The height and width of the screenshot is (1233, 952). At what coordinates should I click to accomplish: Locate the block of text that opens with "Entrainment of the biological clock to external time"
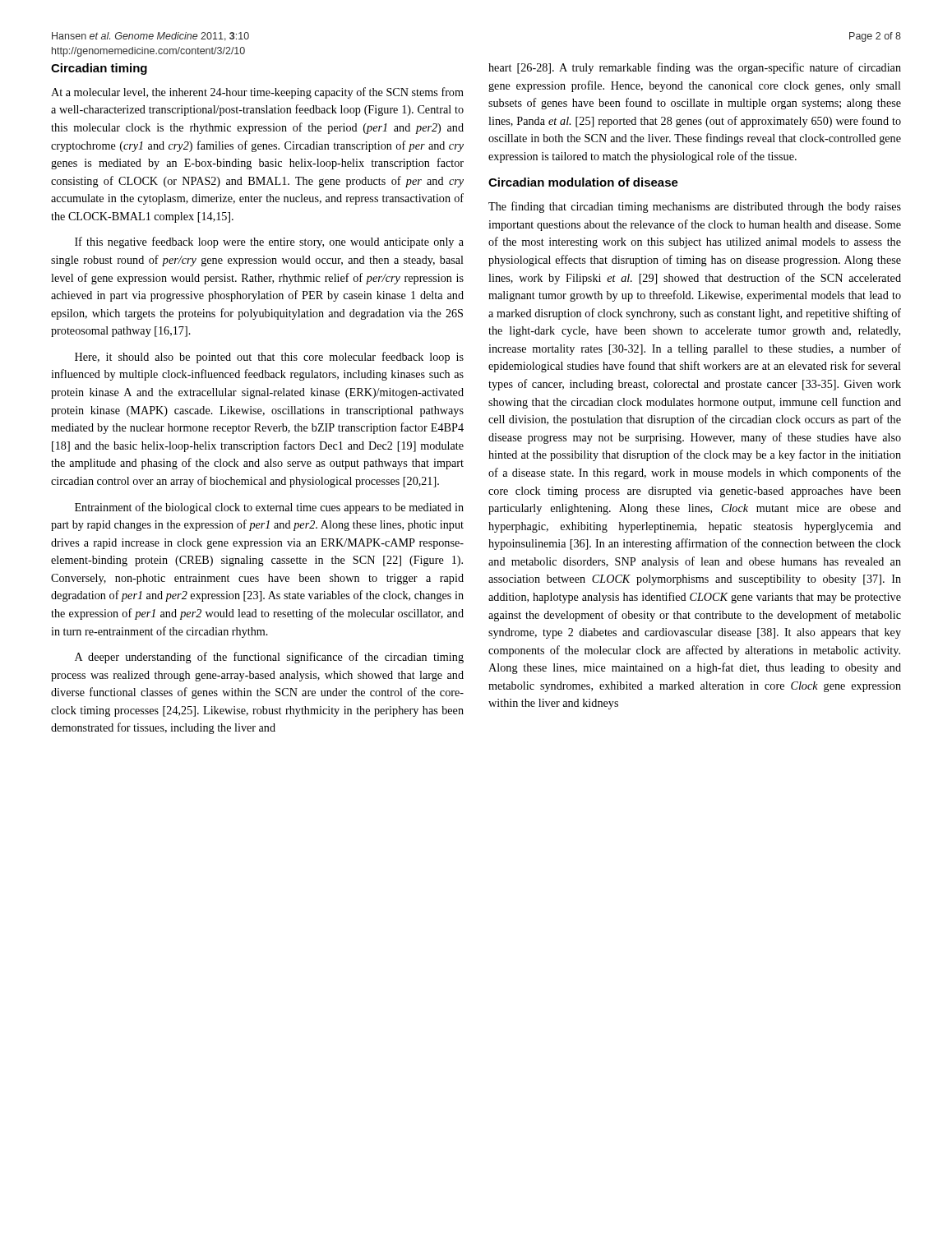click(x=257, y=569)
